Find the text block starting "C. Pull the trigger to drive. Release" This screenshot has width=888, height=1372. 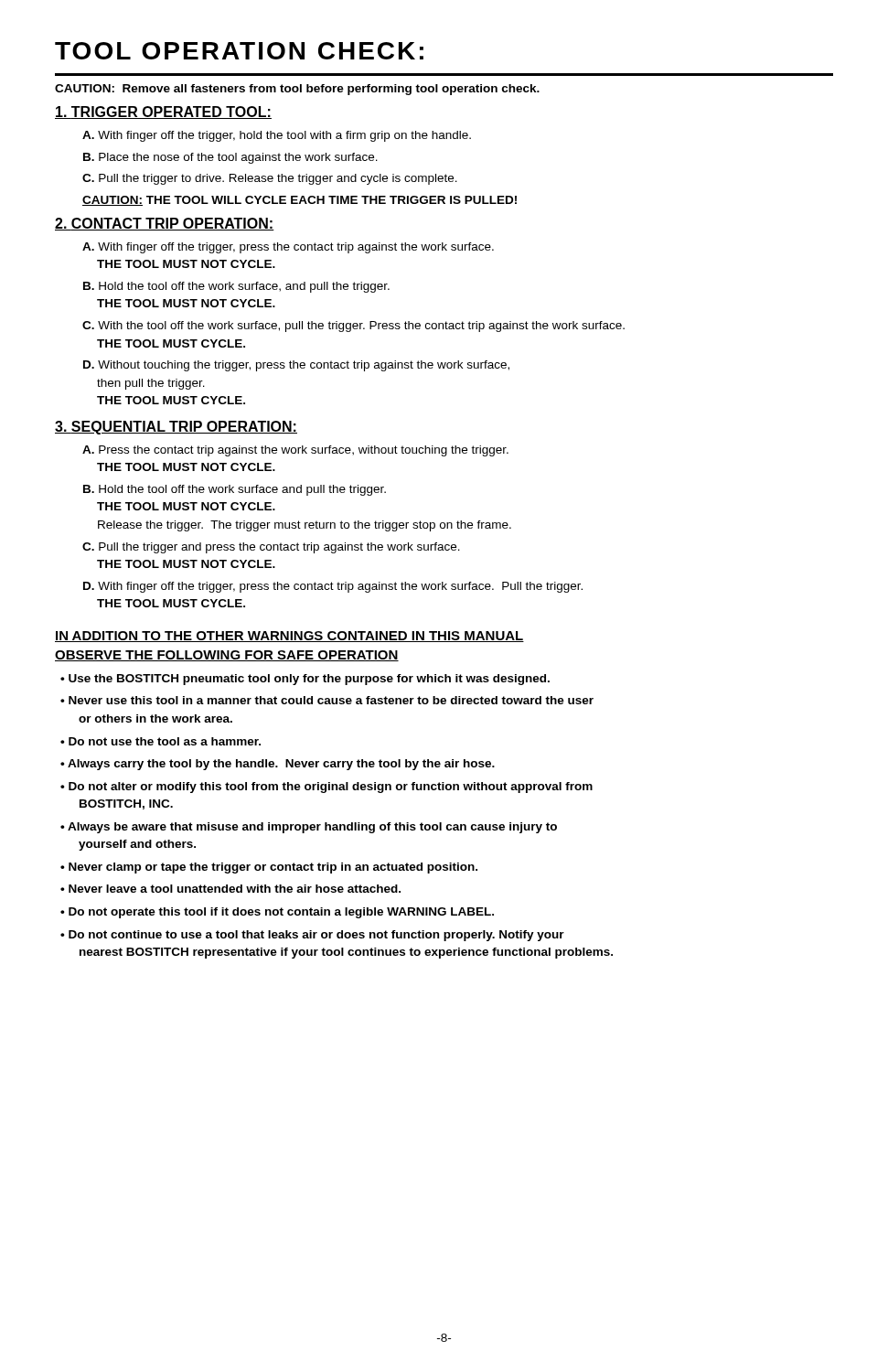tap(270, 178)
